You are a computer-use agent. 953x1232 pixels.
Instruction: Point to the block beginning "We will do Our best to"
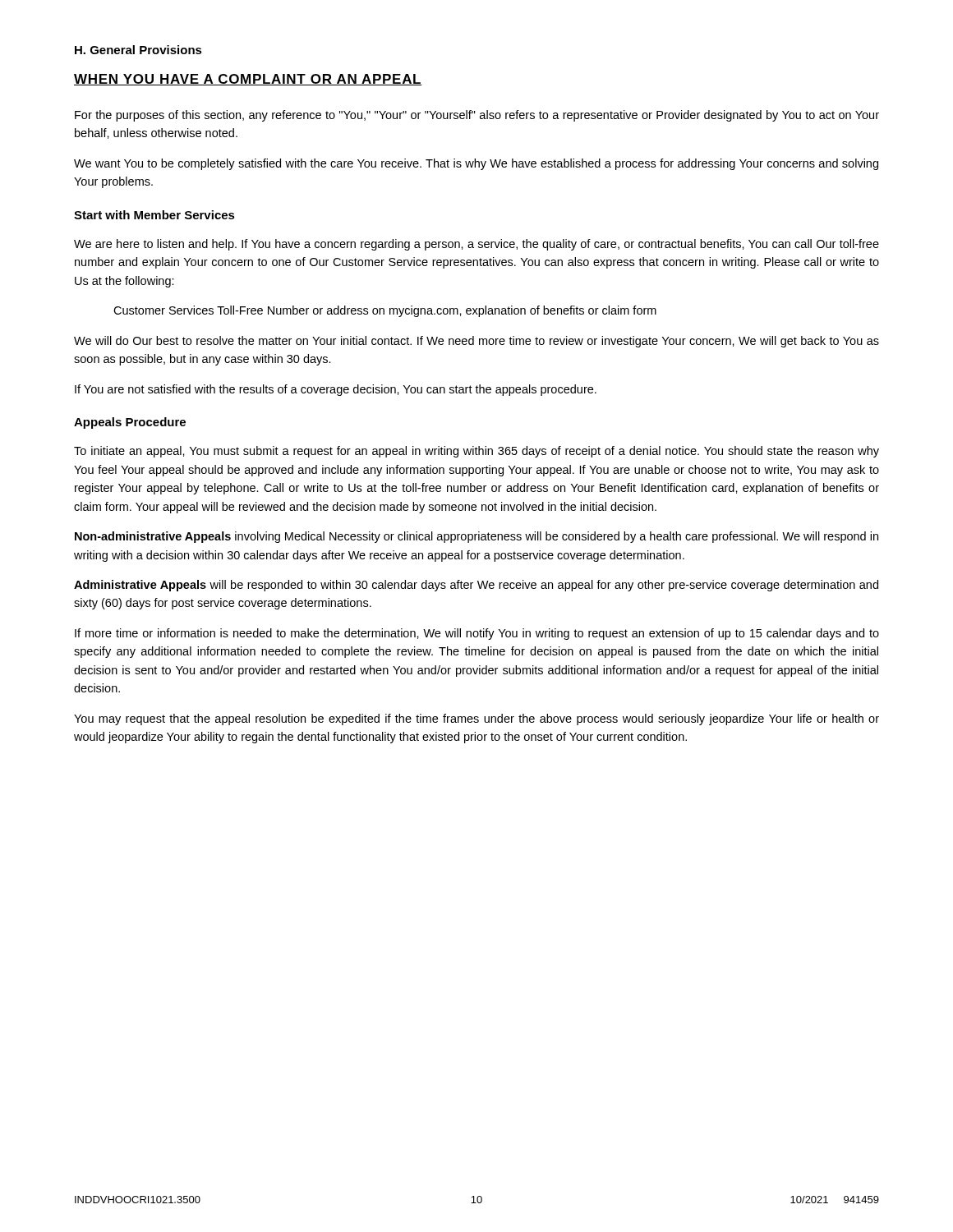point(476,350)
